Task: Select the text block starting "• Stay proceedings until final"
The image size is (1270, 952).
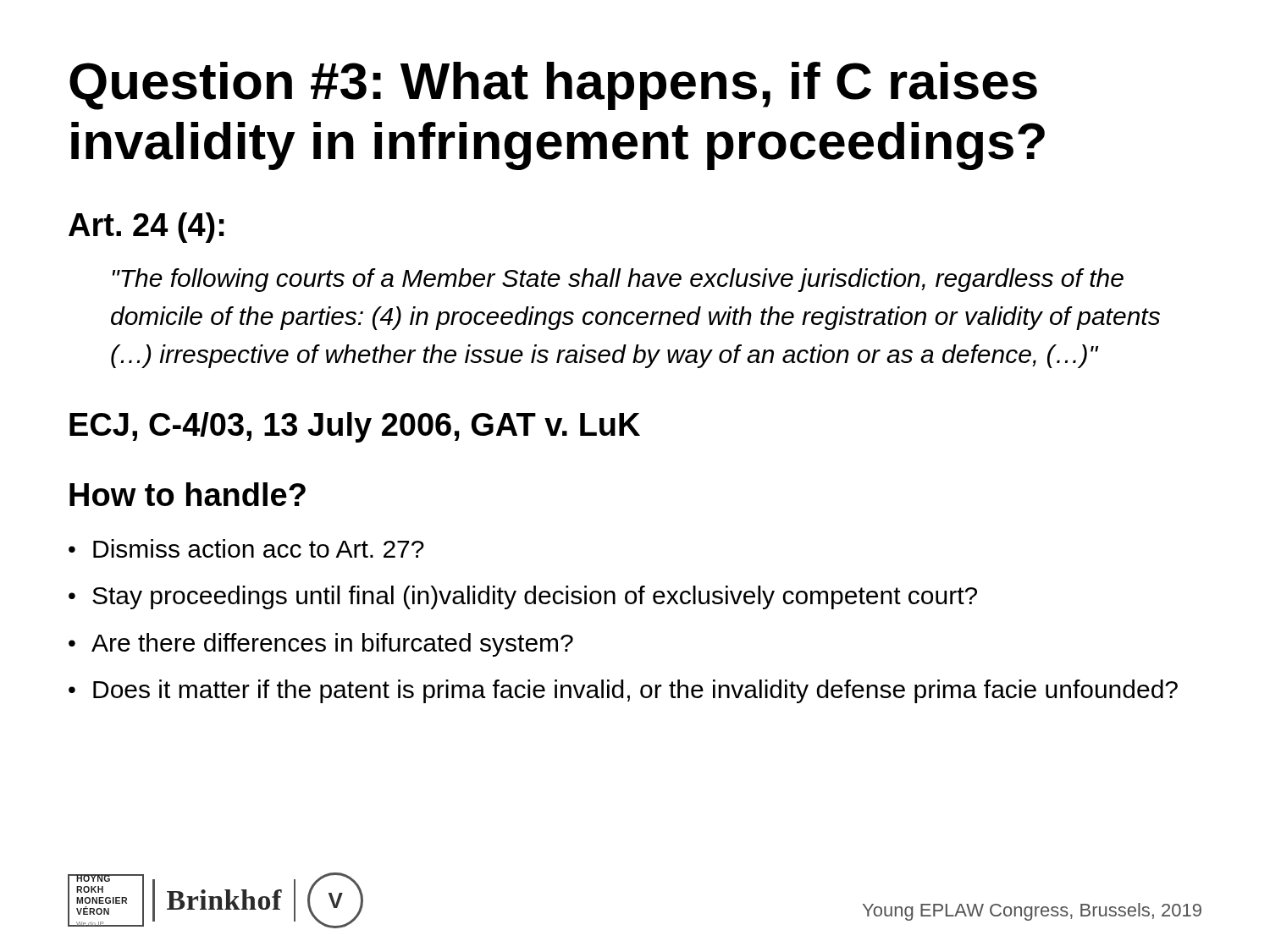Action: [635, 596]
